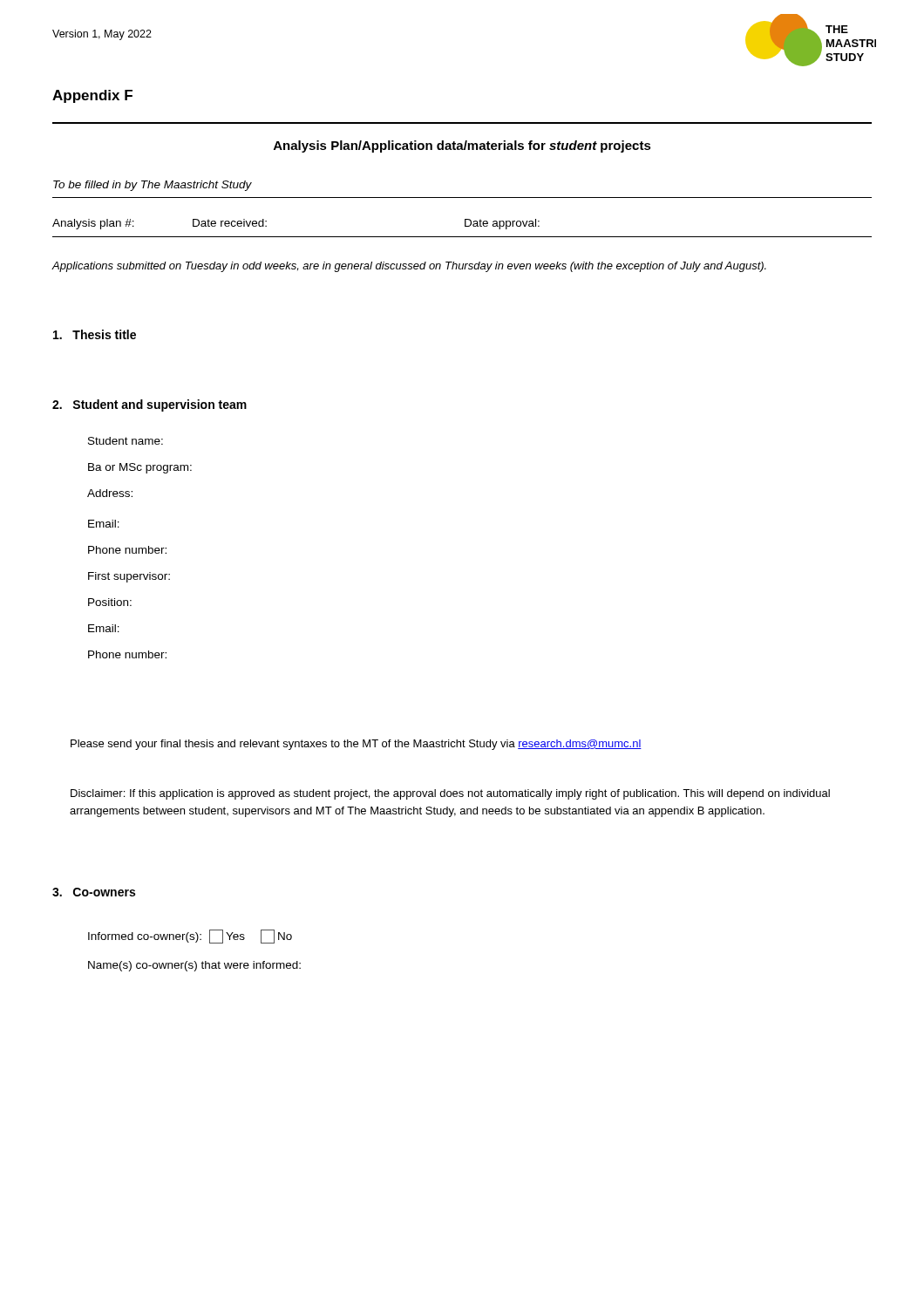This screenshot has width=924, height=1308.
Task: Where does it say "First supervisor:"?
Action: (129, 576)
